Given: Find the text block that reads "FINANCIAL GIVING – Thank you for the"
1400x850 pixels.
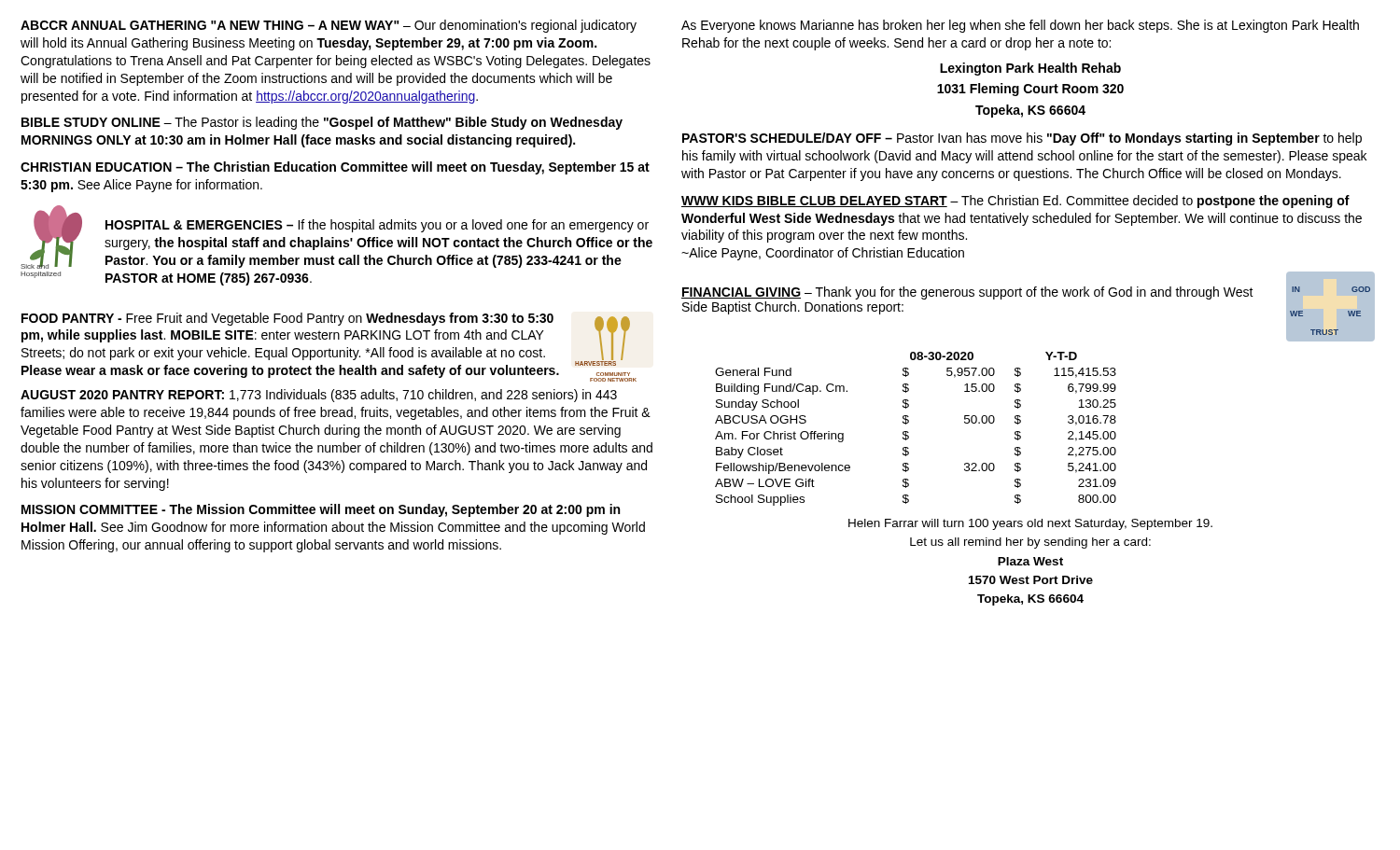Looking at the screenshot, I should coord(1030,308).
